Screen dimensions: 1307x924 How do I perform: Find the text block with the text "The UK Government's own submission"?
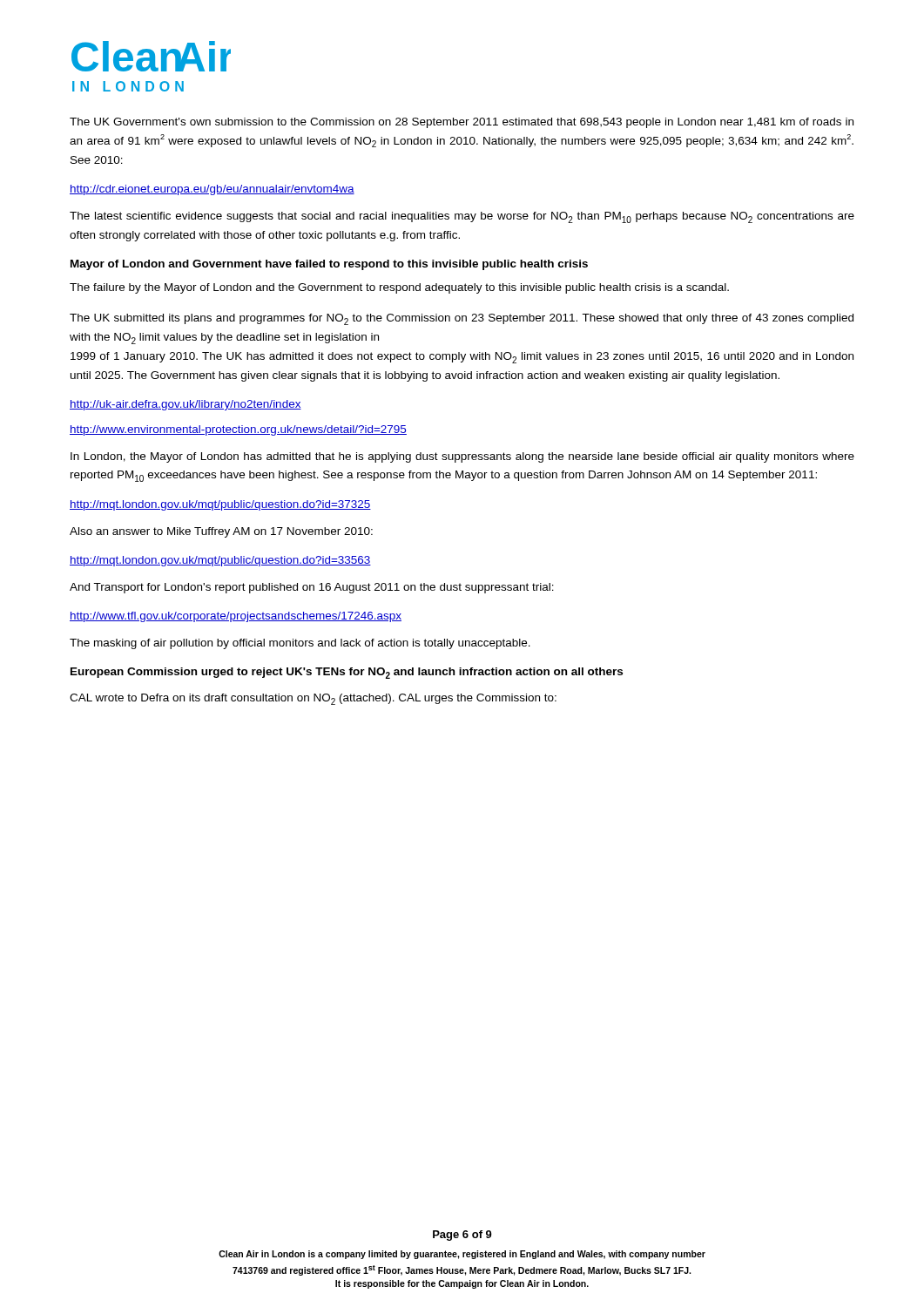(462, 141)
